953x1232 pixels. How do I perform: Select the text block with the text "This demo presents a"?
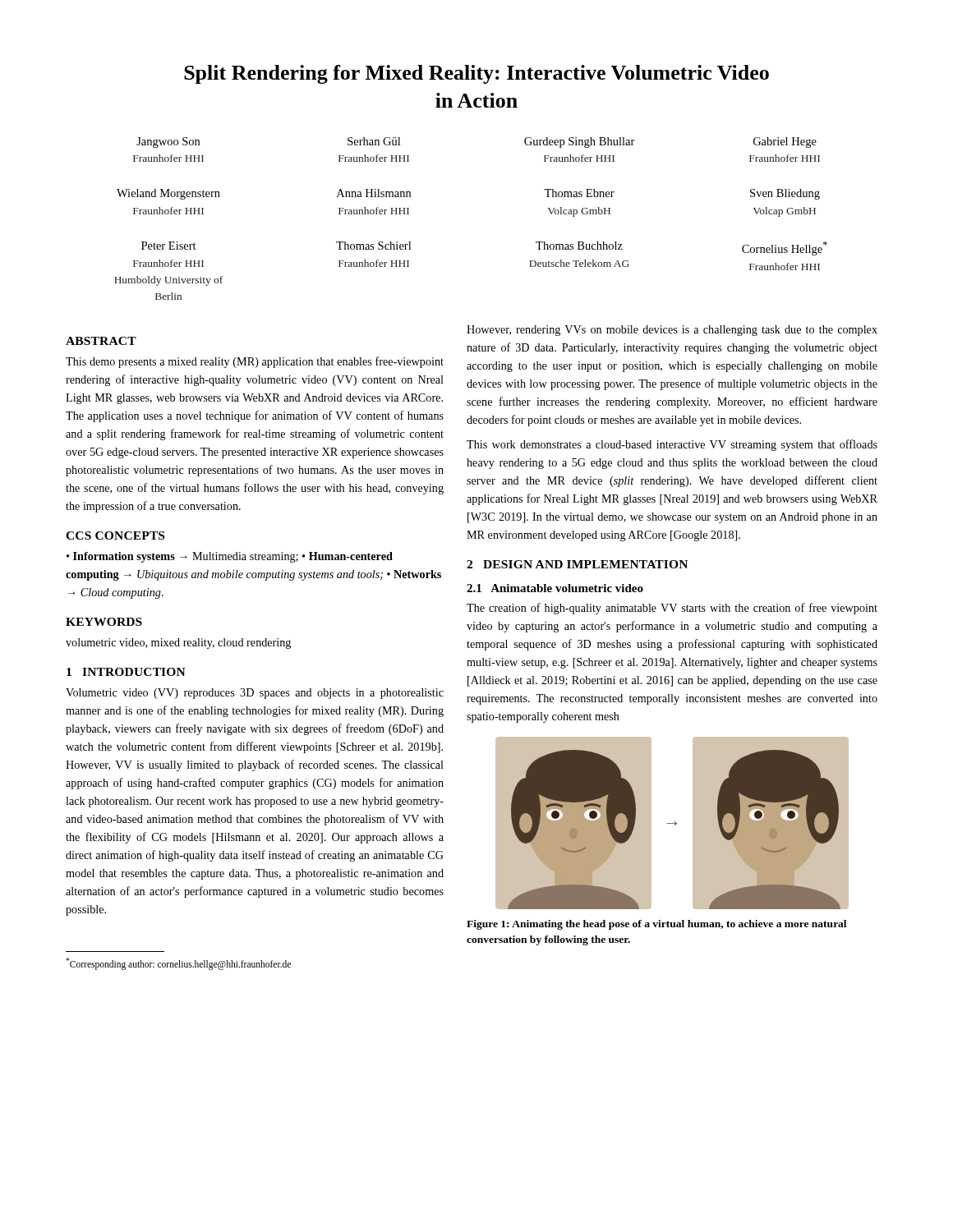click(x=255, y=433)
